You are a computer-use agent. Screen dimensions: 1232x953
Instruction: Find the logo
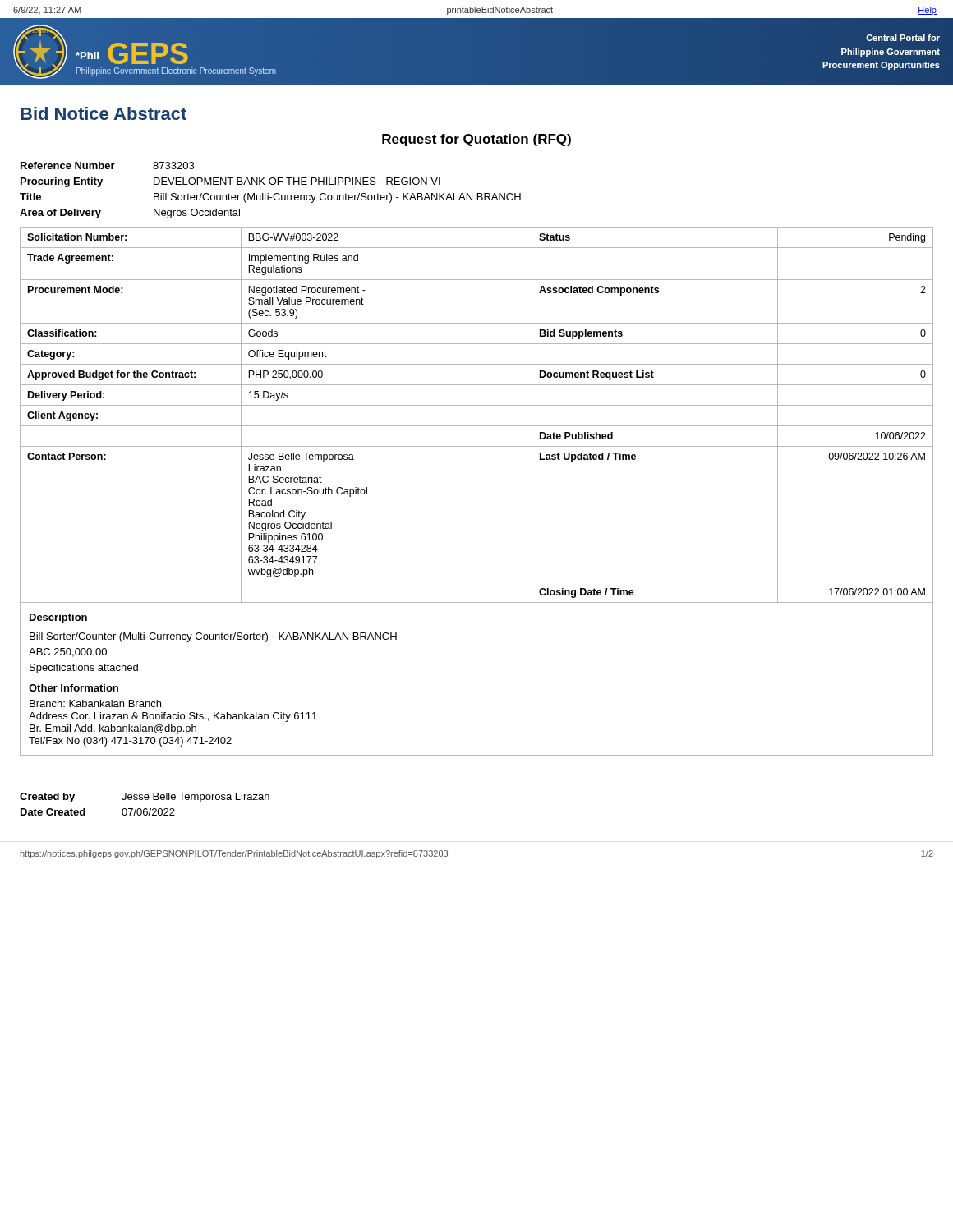[x=476, y=52]
